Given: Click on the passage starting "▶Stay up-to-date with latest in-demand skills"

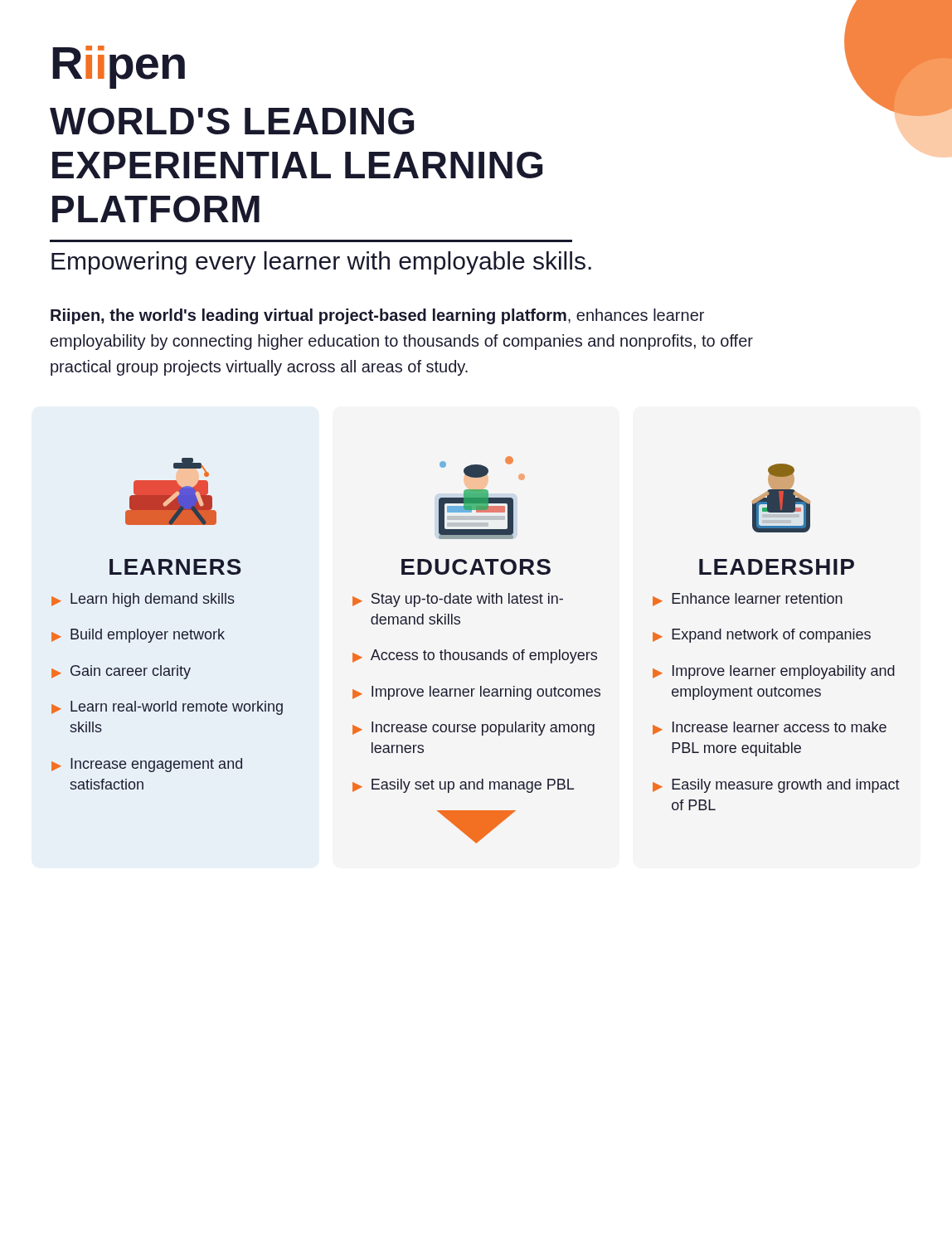Looking at the screenshot, I should (x=478, y=610).
